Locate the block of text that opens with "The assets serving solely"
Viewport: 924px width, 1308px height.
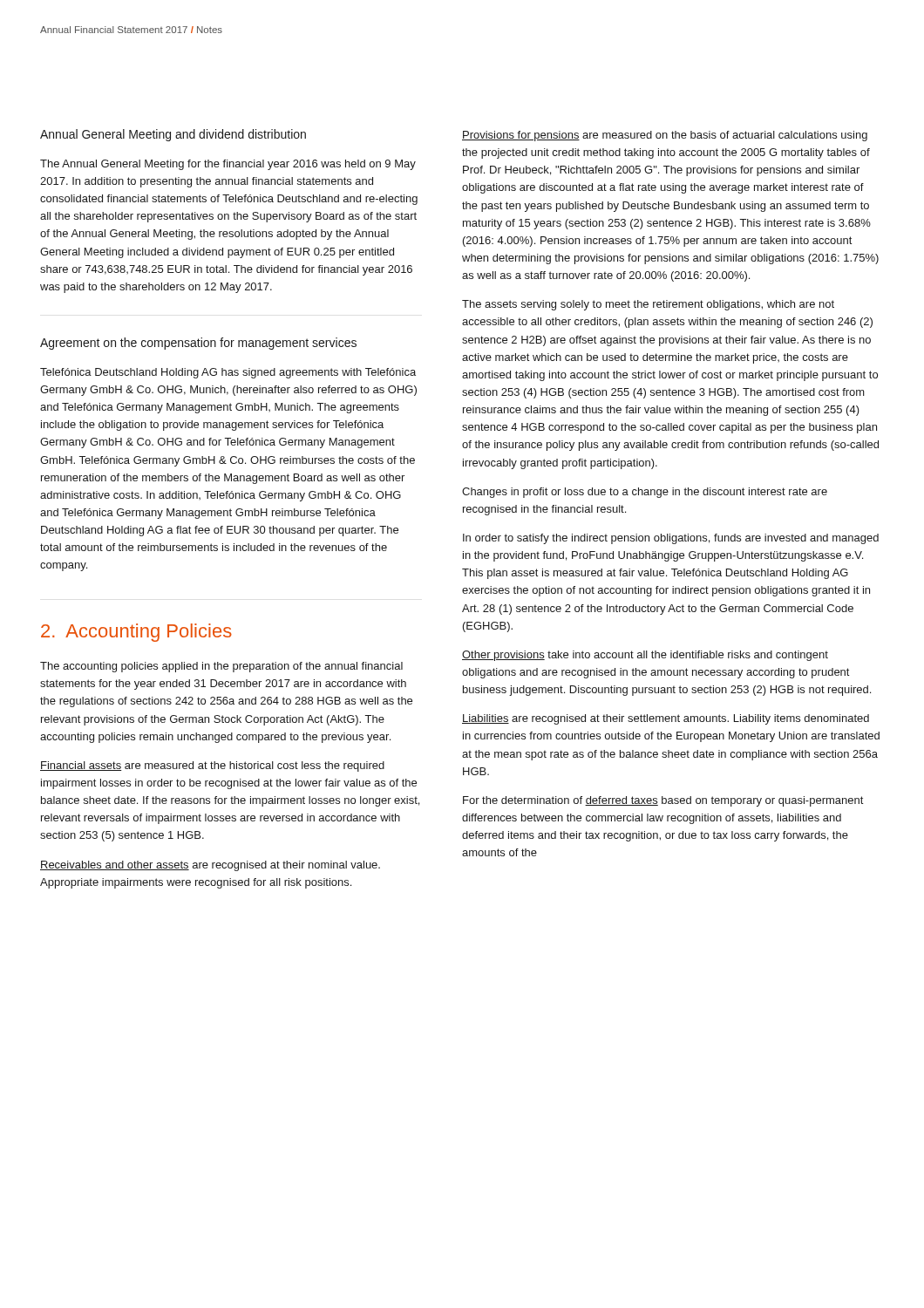click(671, 384)
